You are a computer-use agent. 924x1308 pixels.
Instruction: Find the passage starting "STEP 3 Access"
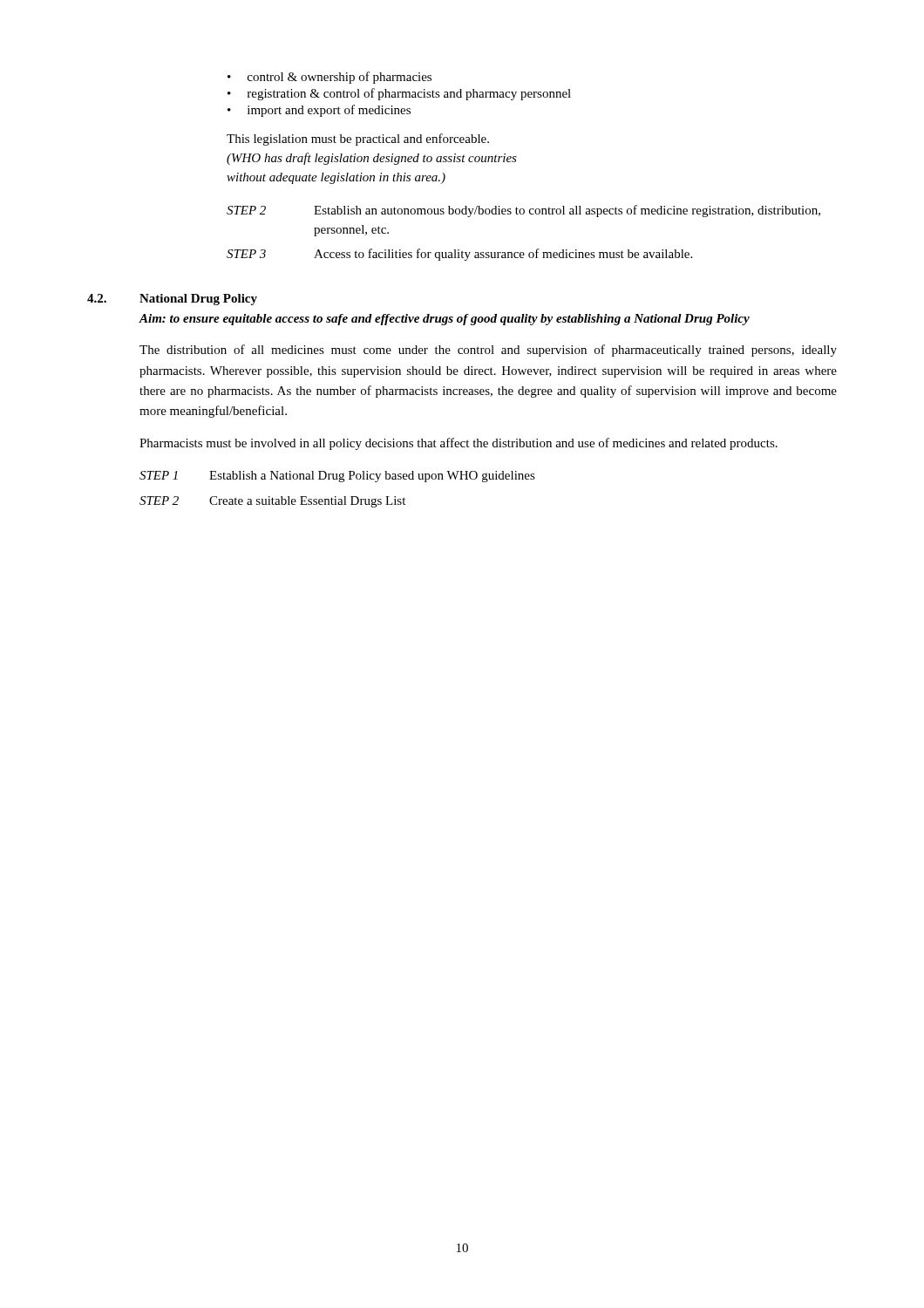[532, 254]
